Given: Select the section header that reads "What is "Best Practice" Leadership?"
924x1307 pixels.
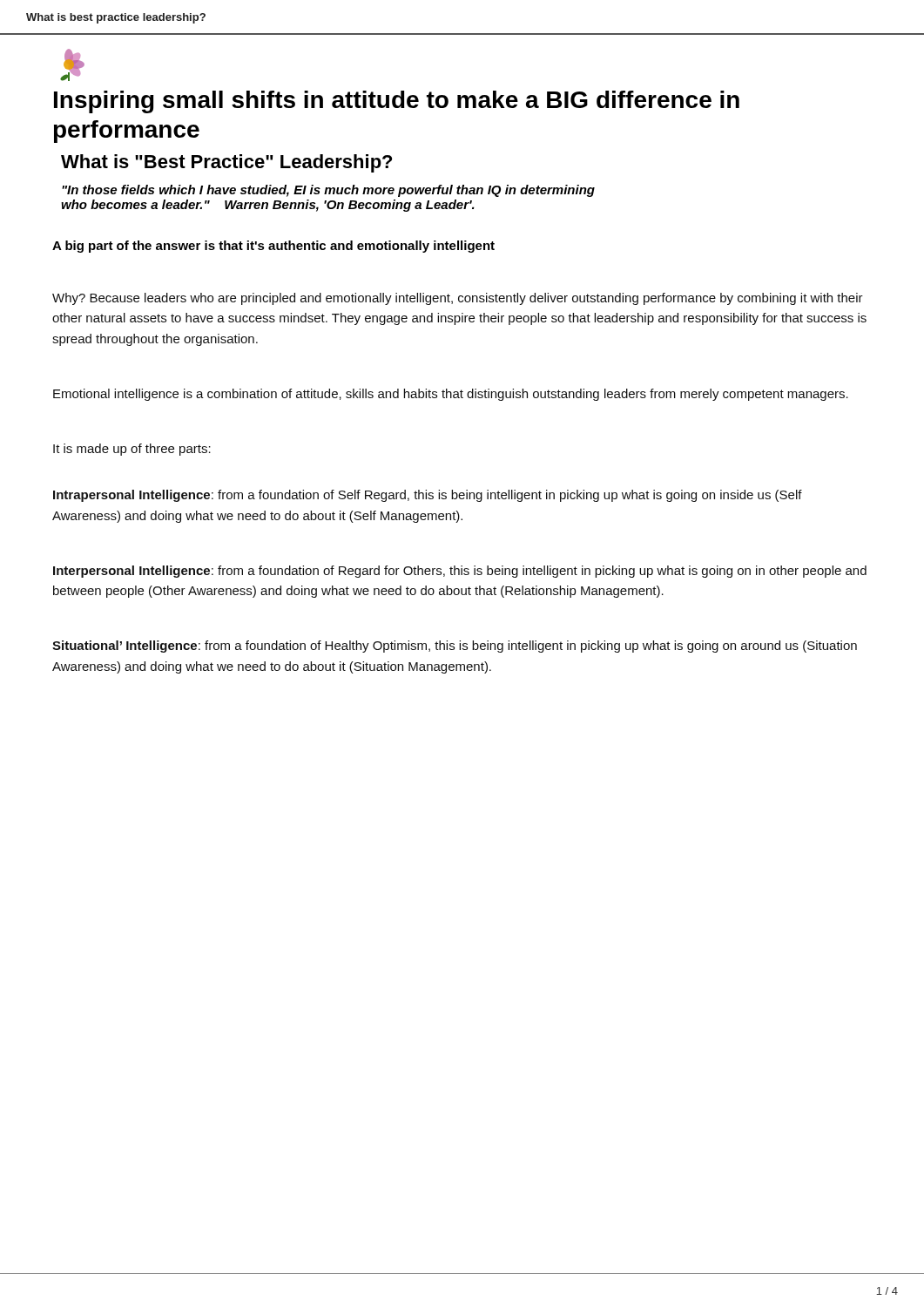Looking at the screenshot, I should [227, 162].
